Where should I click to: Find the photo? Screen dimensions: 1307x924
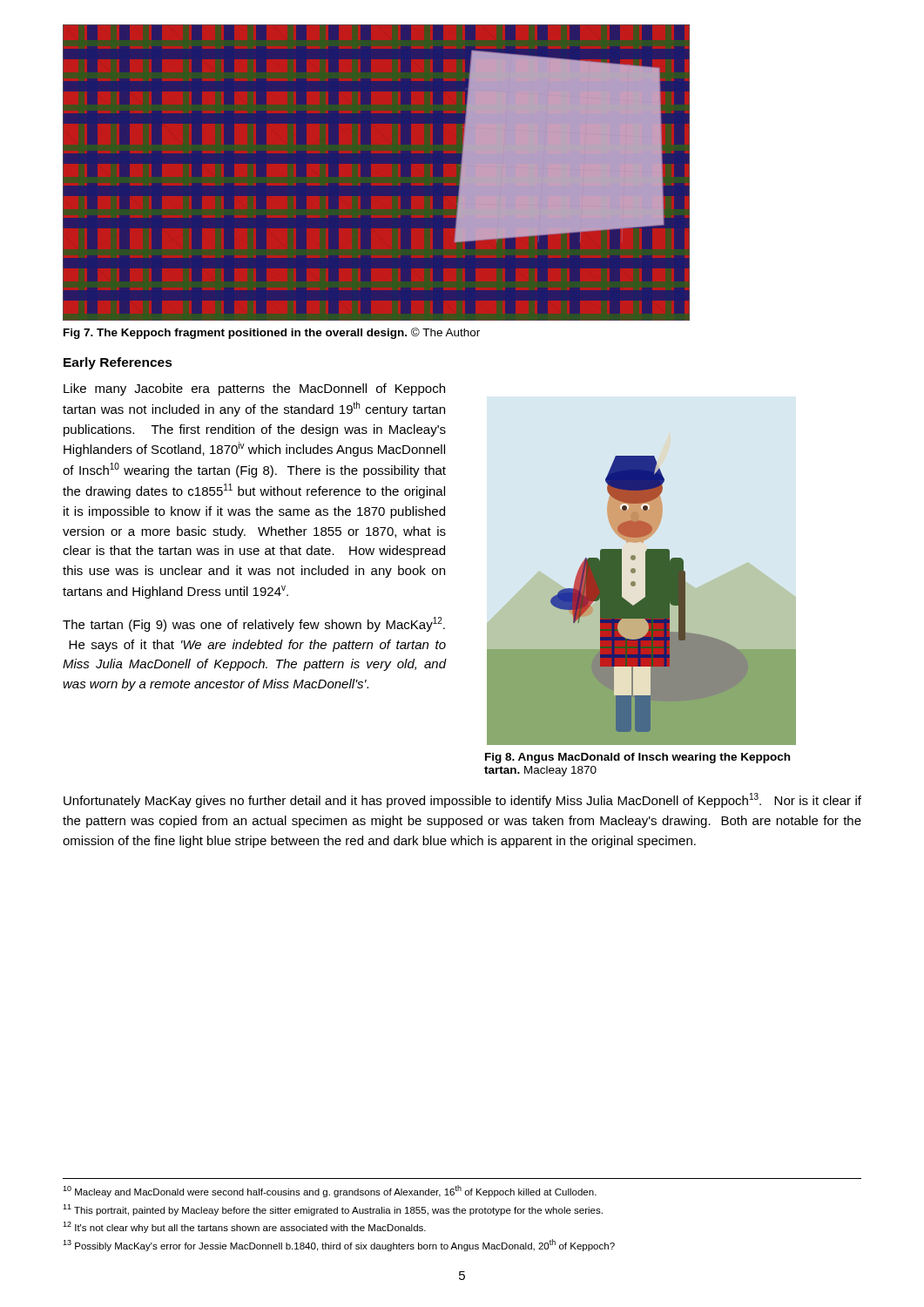coord(462,173)
